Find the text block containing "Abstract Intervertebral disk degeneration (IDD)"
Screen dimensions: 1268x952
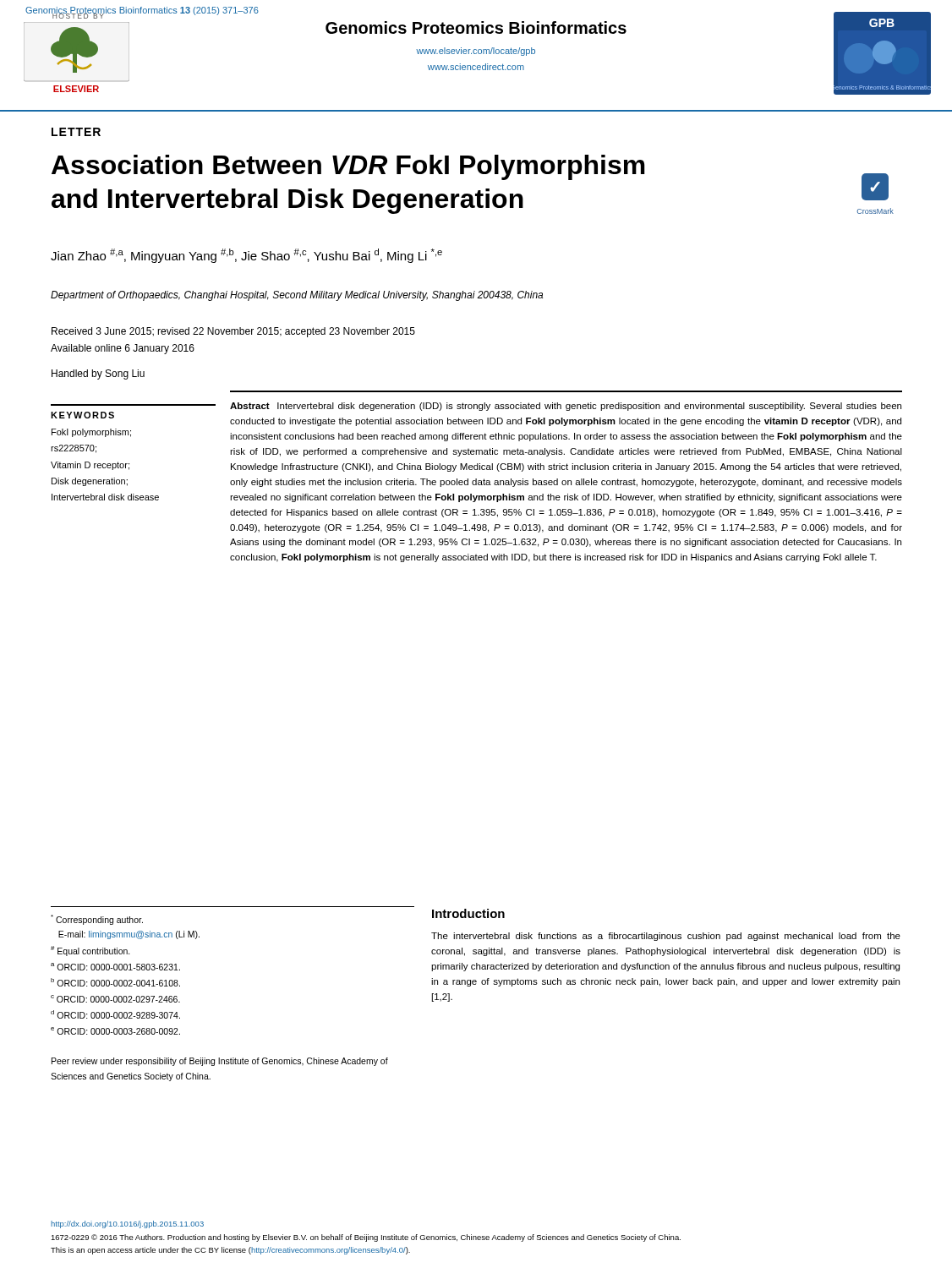566,482
